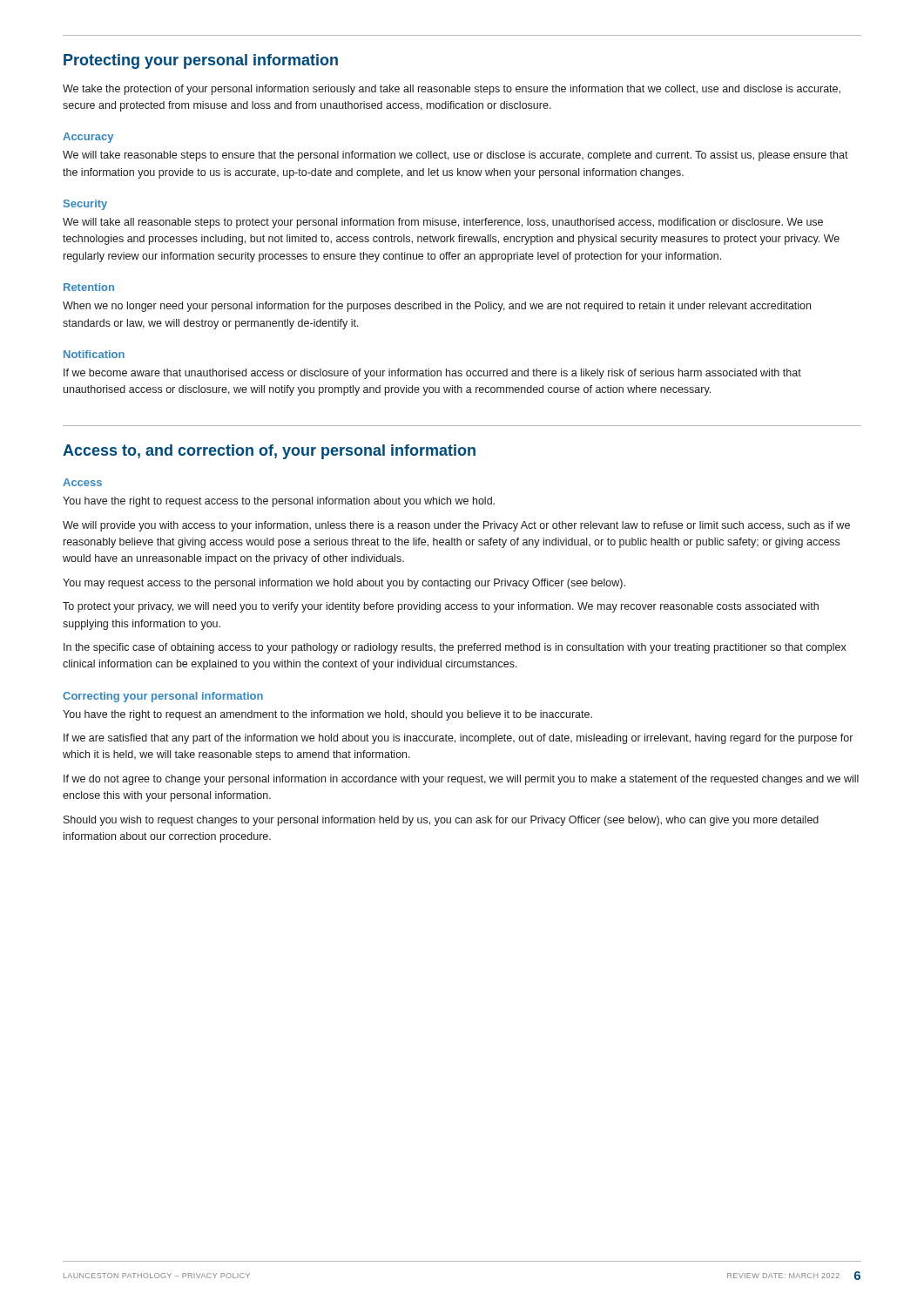This screenshot has width=924, height=1307.
Task: Select the element starting "In the specific case"
Action: [x=462, y=656]
